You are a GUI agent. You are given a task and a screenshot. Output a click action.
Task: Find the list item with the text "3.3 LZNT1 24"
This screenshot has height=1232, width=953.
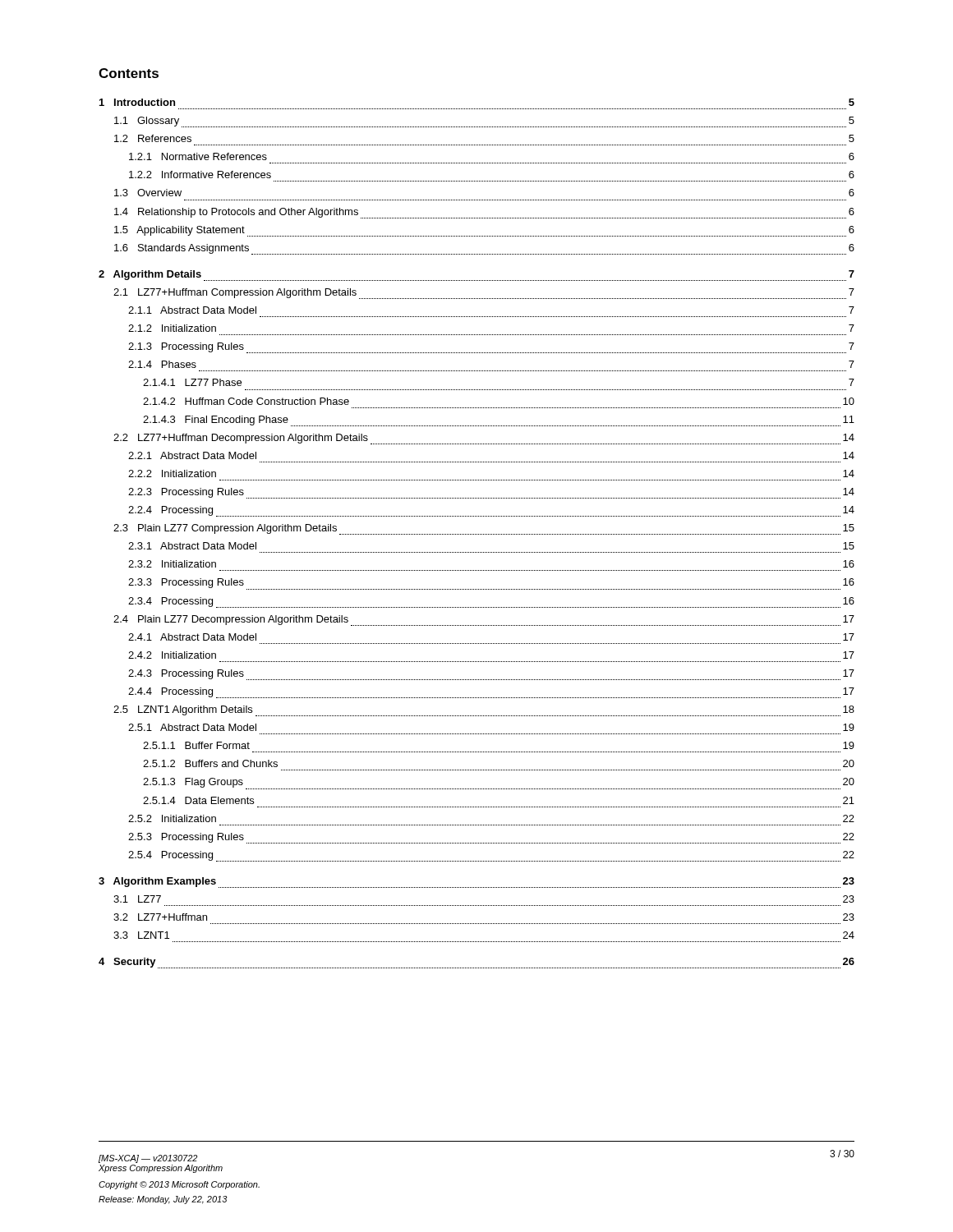(484, 936)
